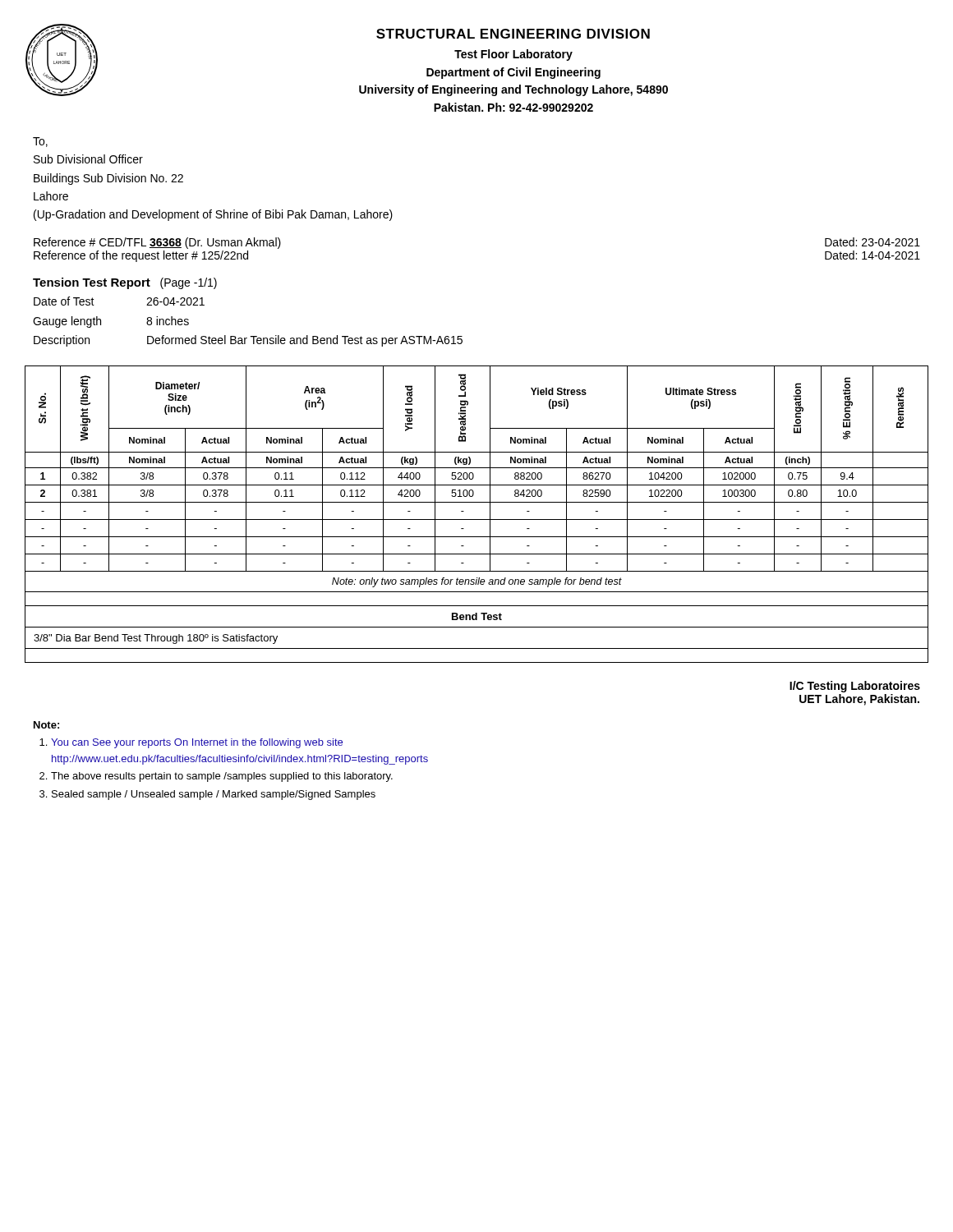This screenshot has width=953, height=1232.
Task: Select the footnote that says "Note: You can See your reports On"
Action: pos(46,725)
